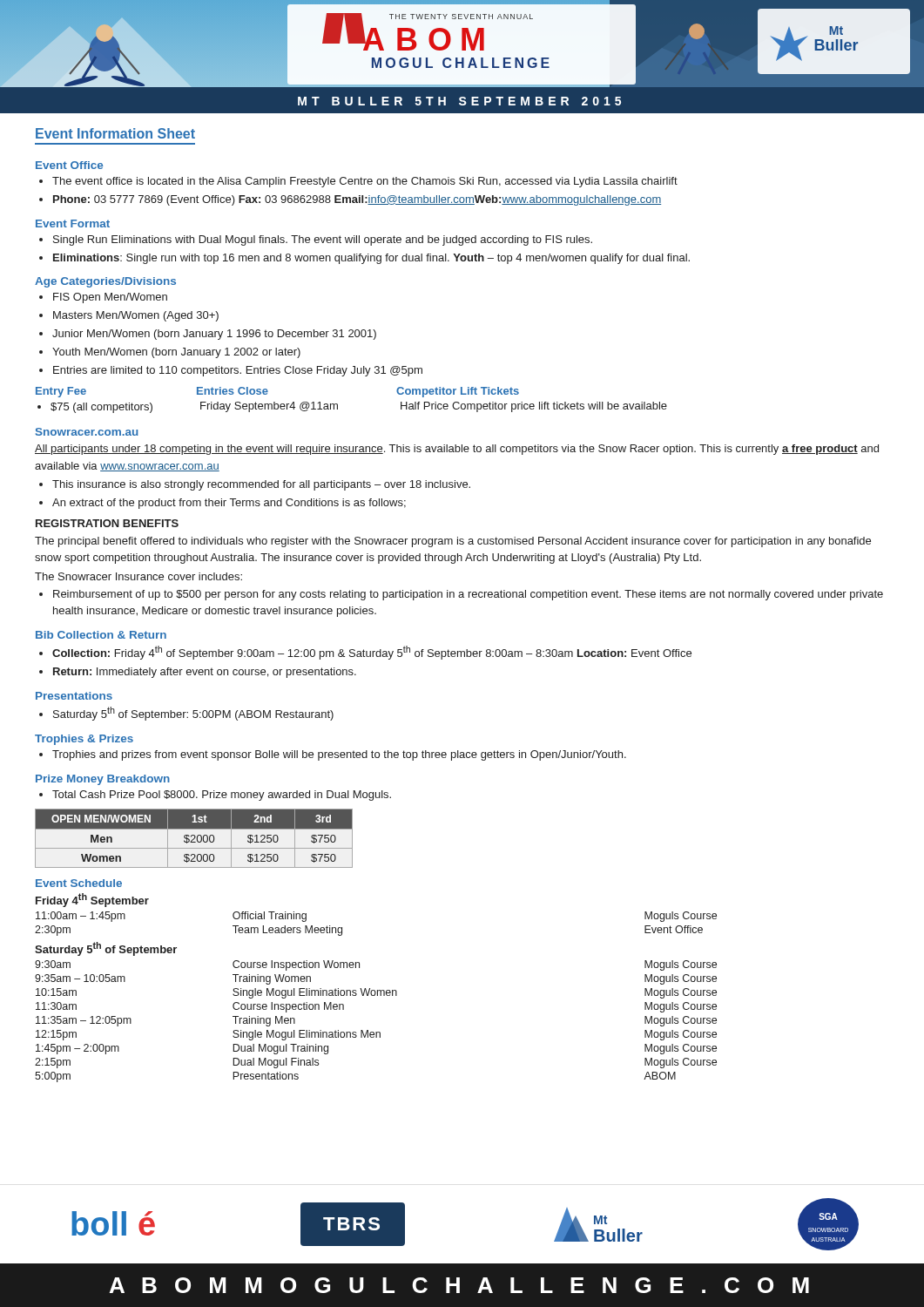This screenshot has height=1307, width=924.
Task: Navigate to the block starting "Saturday 5th of September: 5:00PM (ABOM Restaurant)"
Action: [x=193, y=713]
